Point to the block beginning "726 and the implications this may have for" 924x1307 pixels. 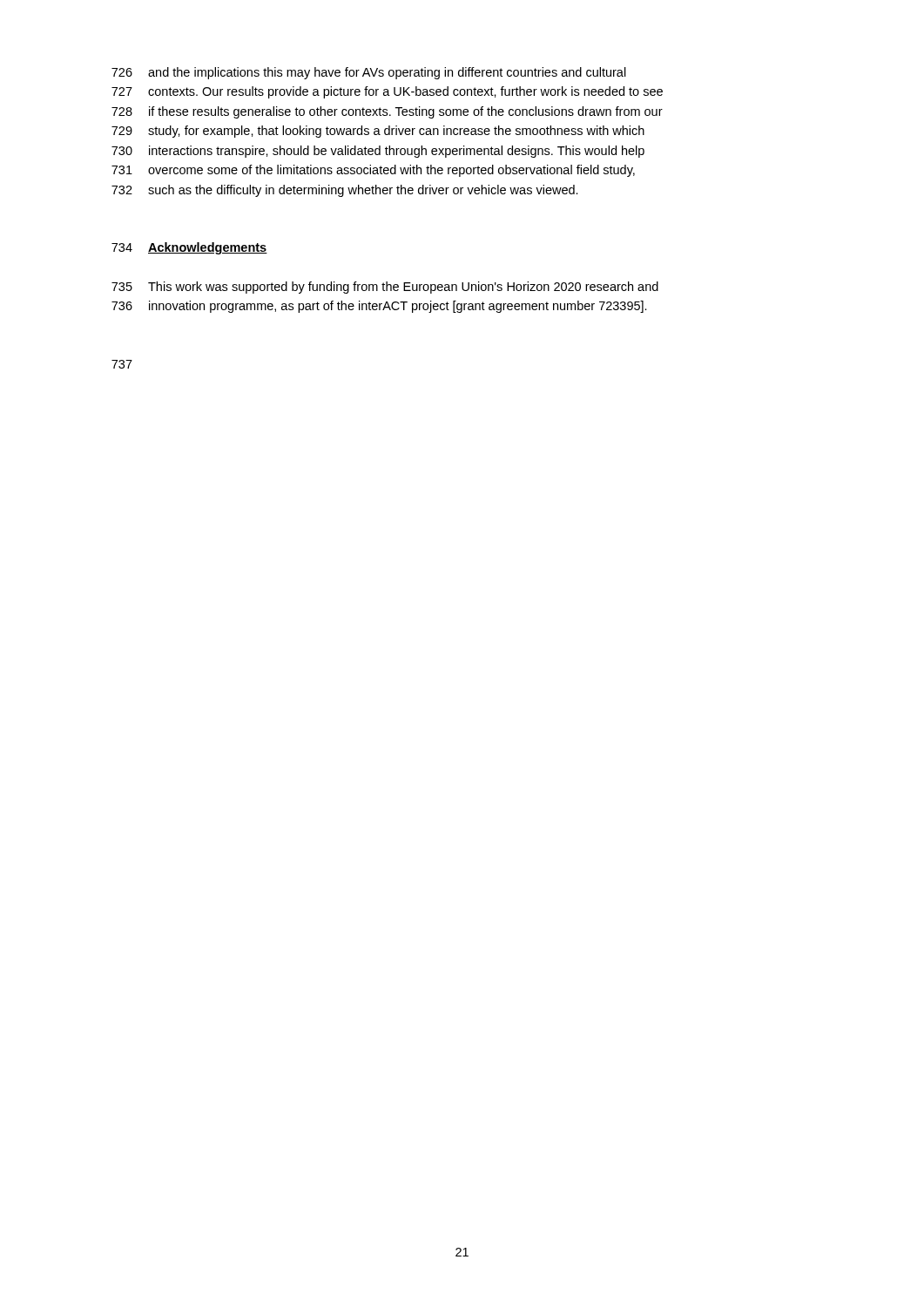(462, 131)
